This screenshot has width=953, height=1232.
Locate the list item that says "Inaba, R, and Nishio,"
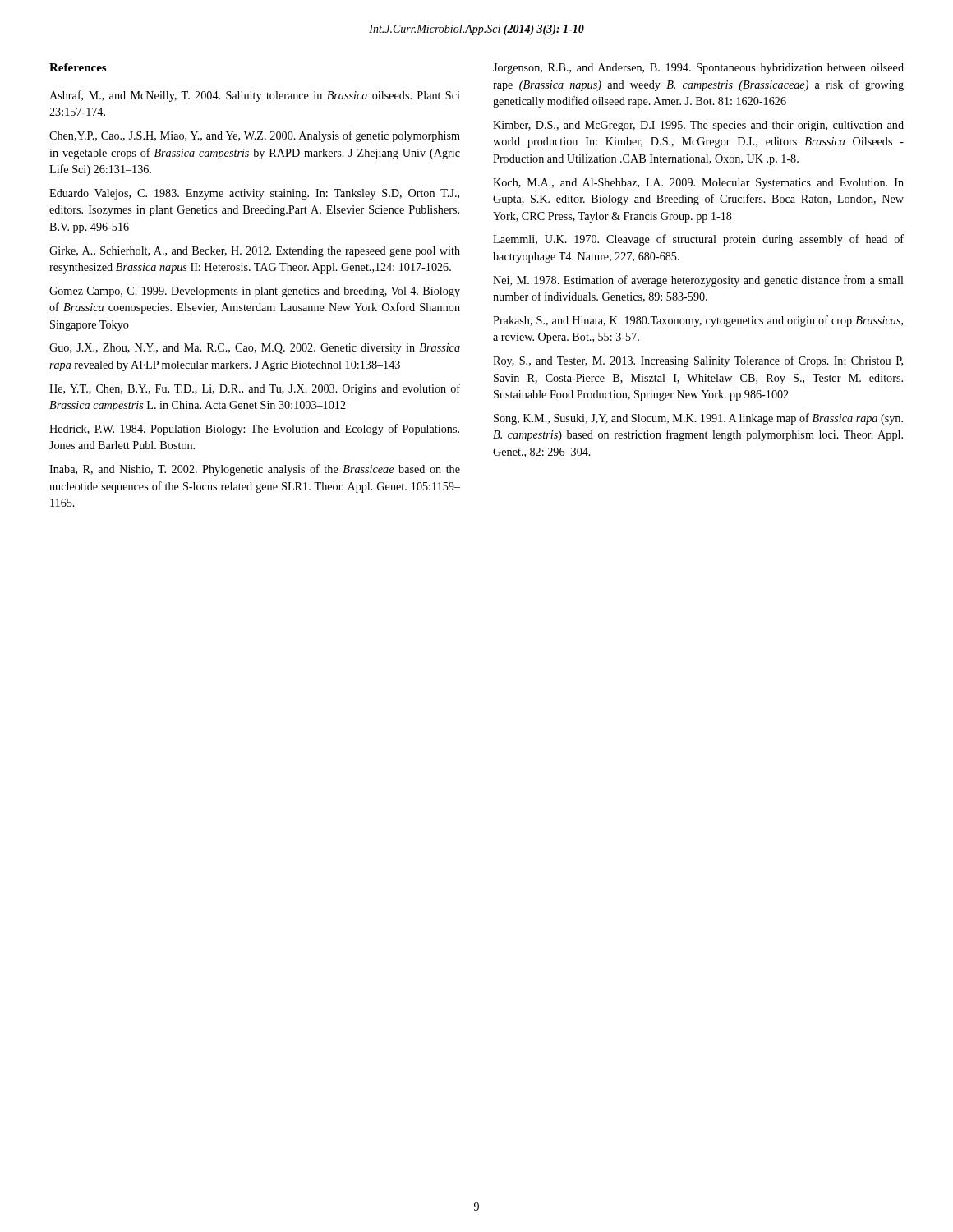pos(255,486)
